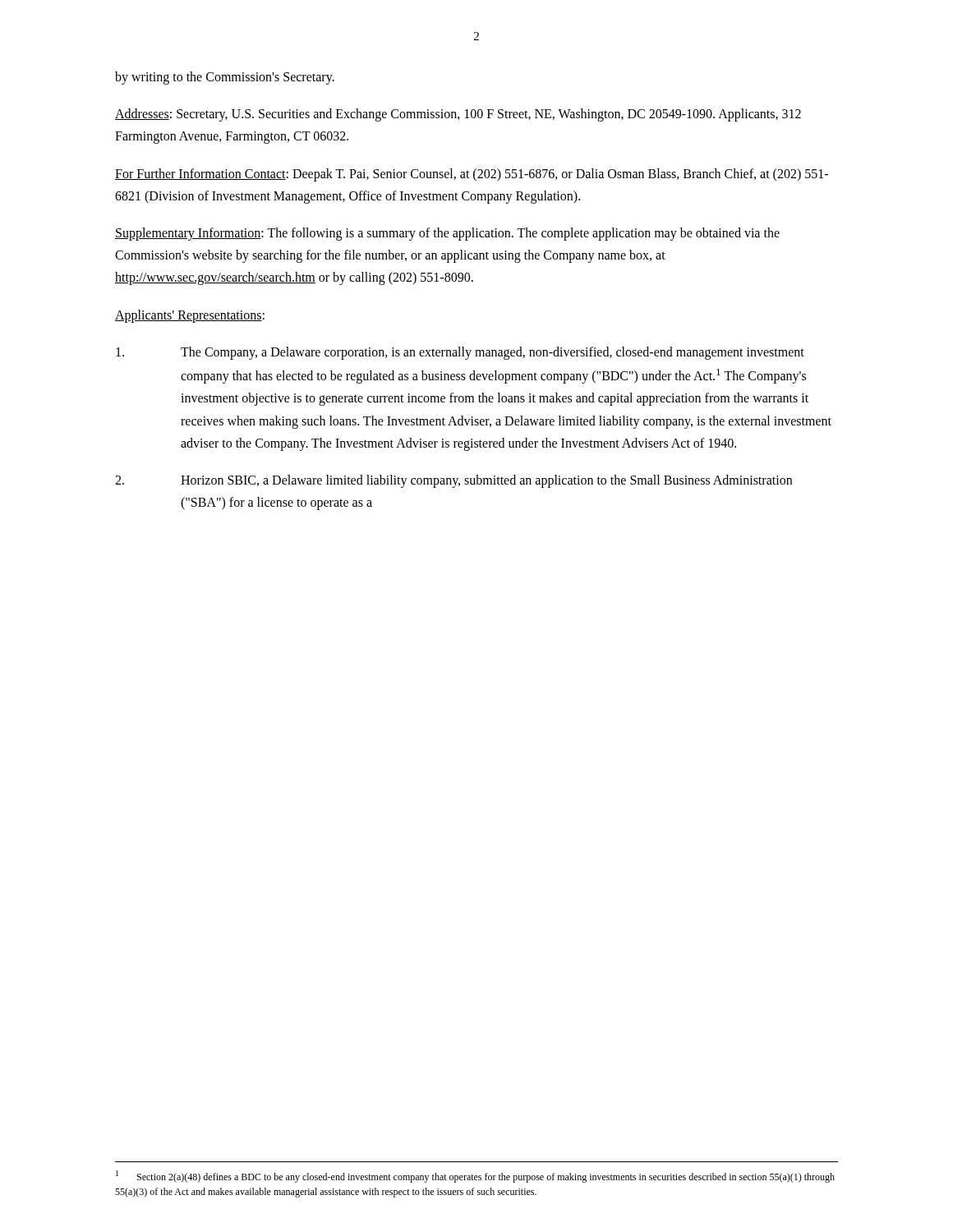Navigate to the region starting "Supplementary Information: The following is a"
This screenshot has width=953, height=1232.
tap(447, 255)
